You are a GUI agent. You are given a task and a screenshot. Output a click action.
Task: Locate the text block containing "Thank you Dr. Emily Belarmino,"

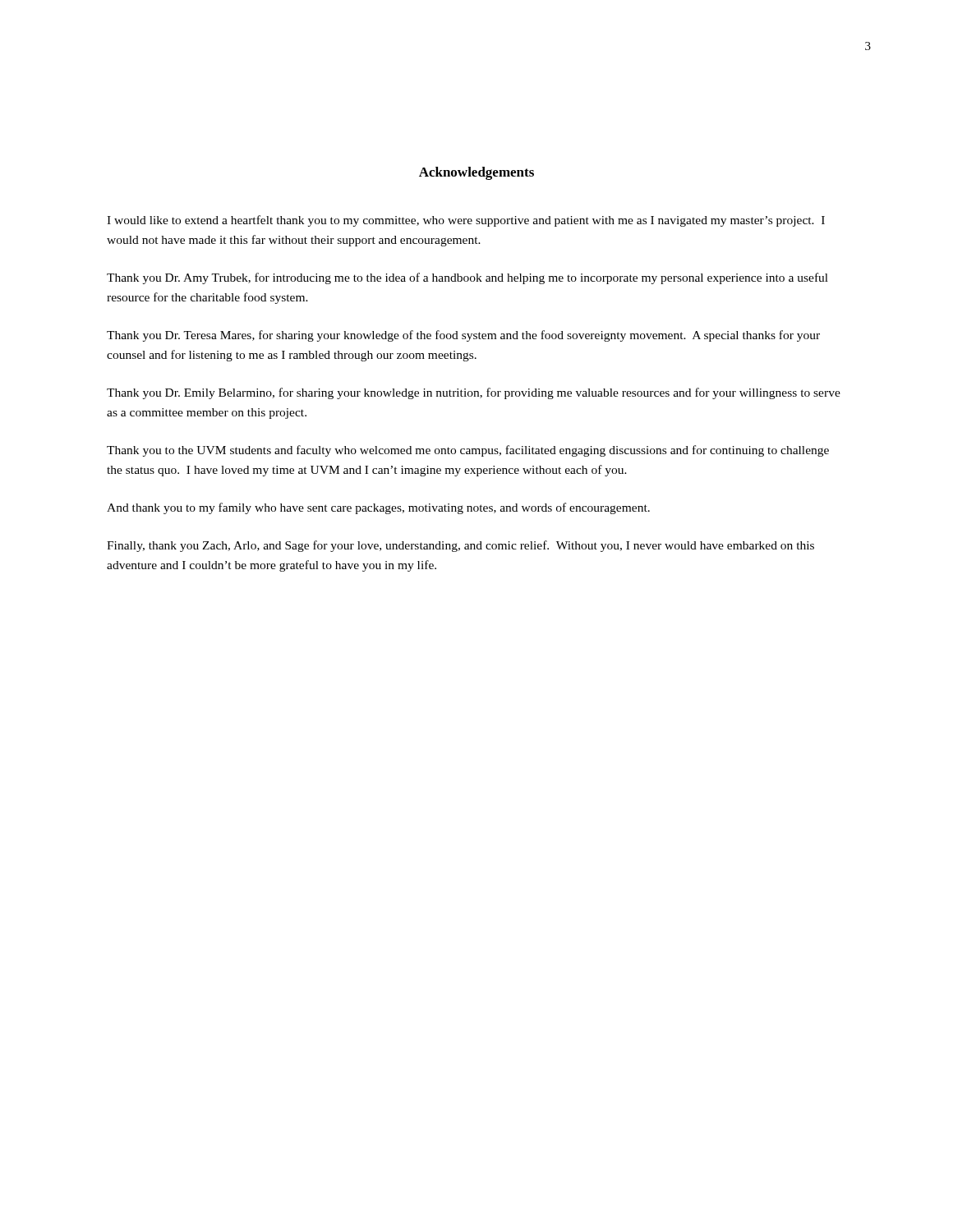(x=474, y=402)
